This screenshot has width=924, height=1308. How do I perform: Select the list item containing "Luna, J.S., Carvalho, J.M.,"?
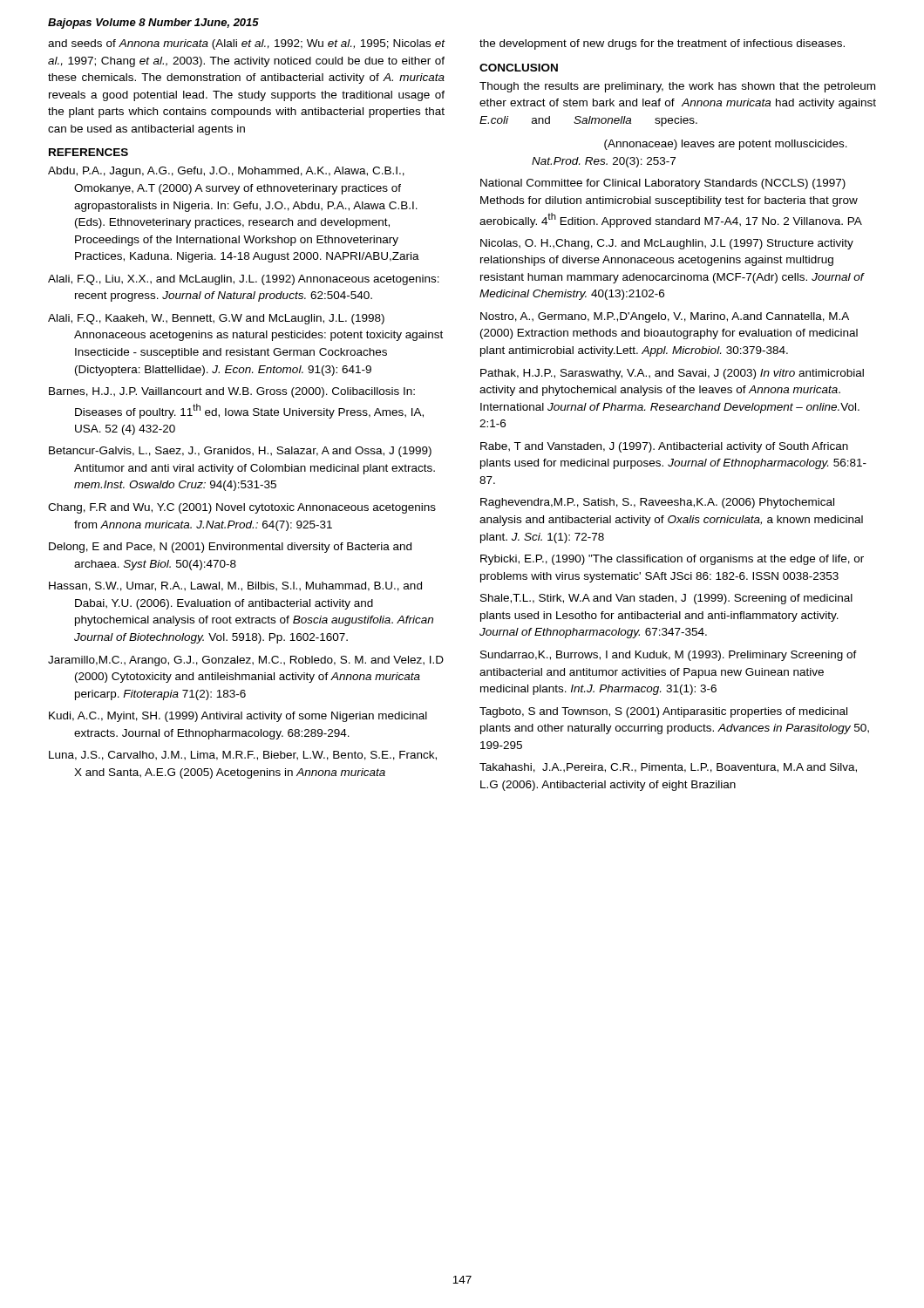[243, 763]
